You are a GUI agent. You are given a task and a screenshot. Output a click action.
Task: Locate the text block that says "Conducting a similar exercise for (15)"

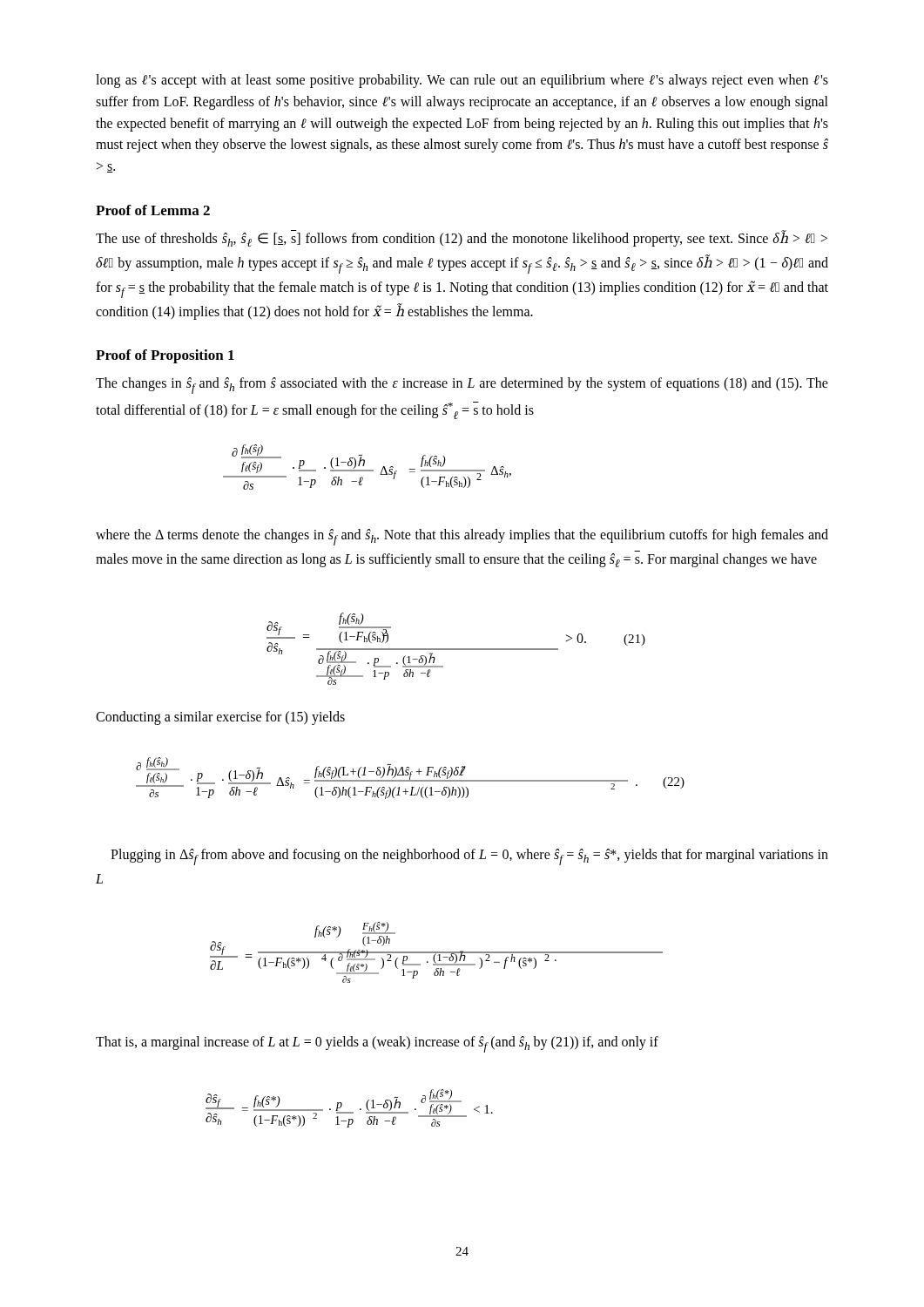[220, 717]
